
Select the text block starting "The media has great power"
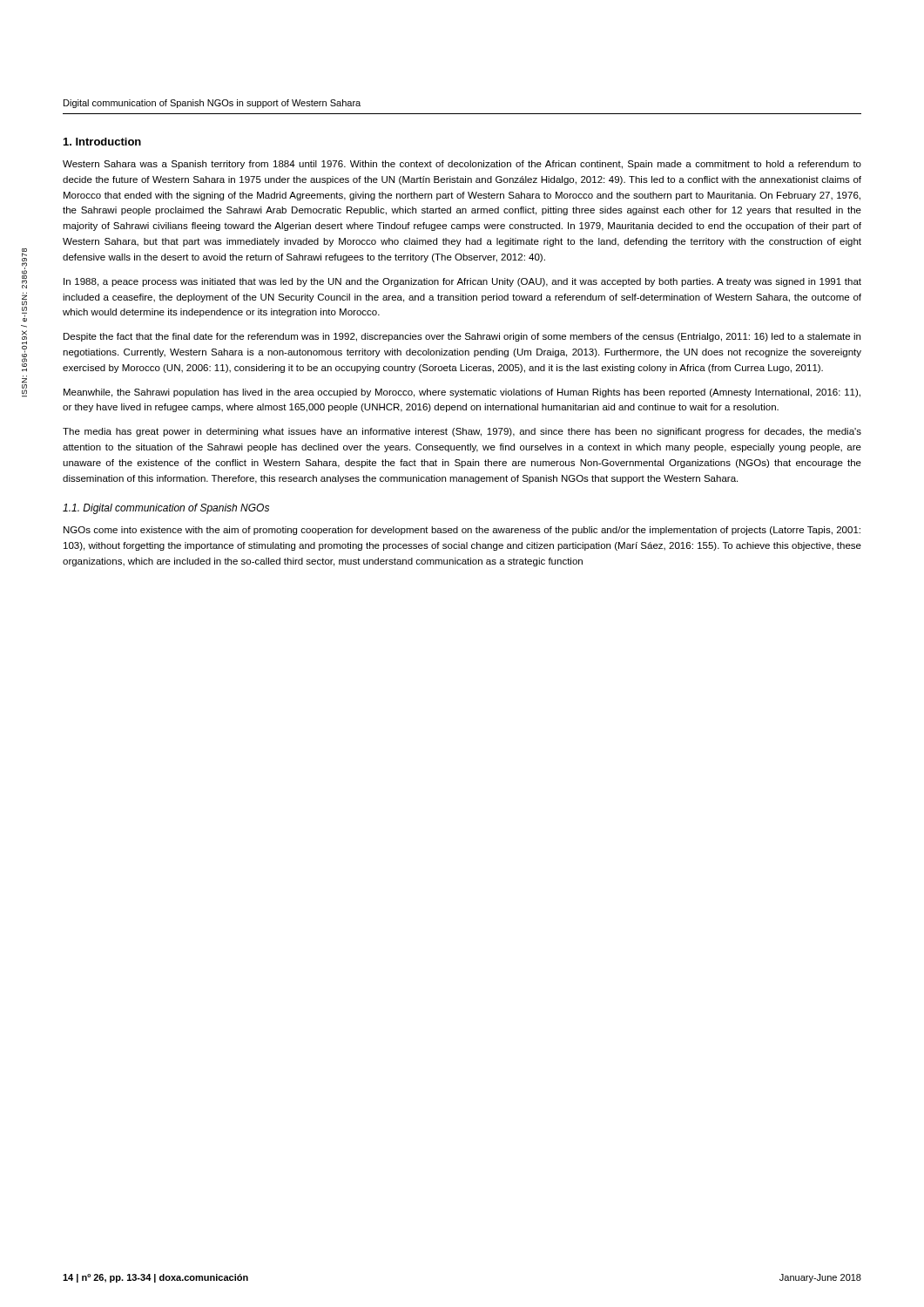coord(462,455)
